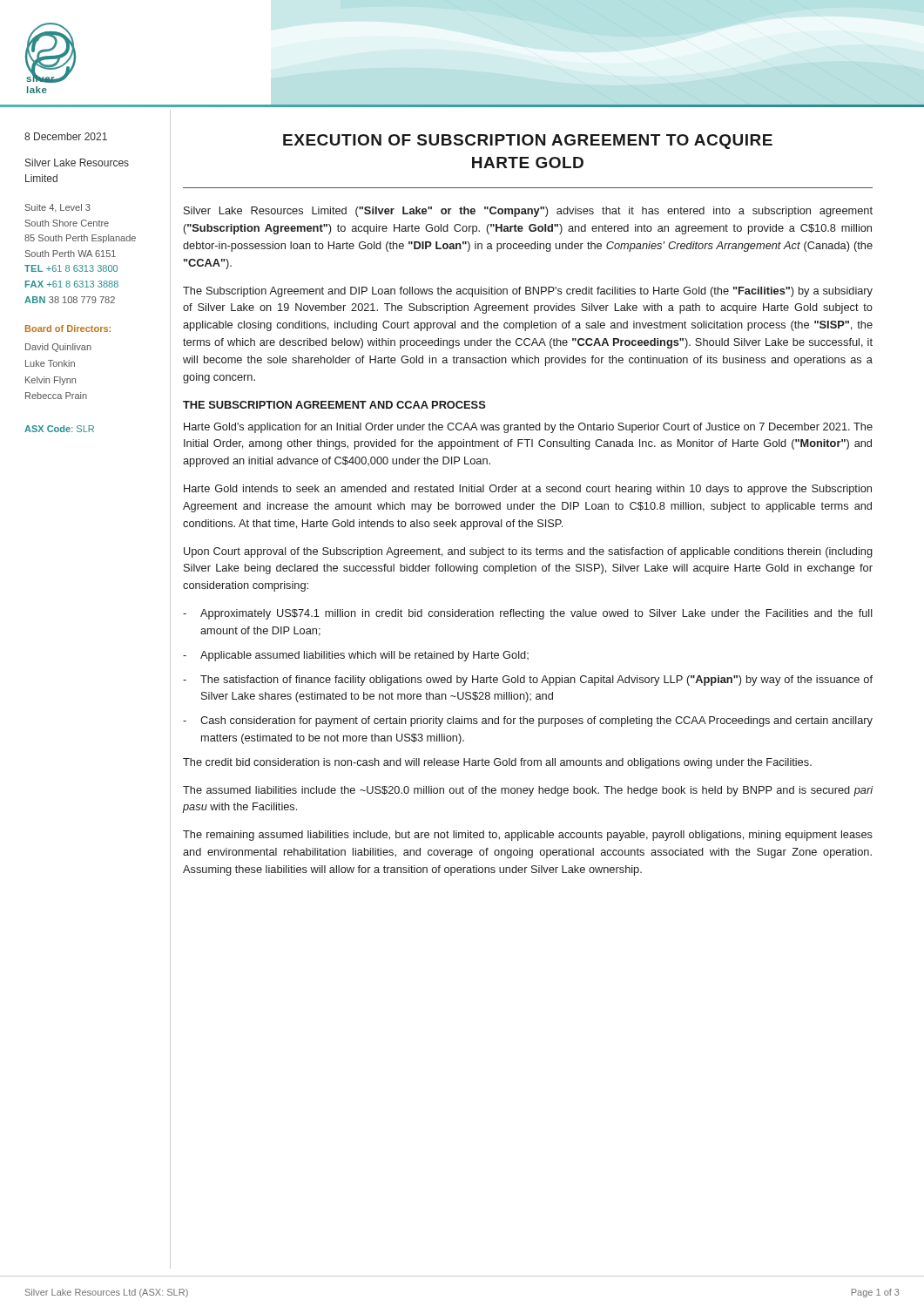Find the list item with the text "Approximately US$74.1 million in credit bid consideration"

pos(536,622)
